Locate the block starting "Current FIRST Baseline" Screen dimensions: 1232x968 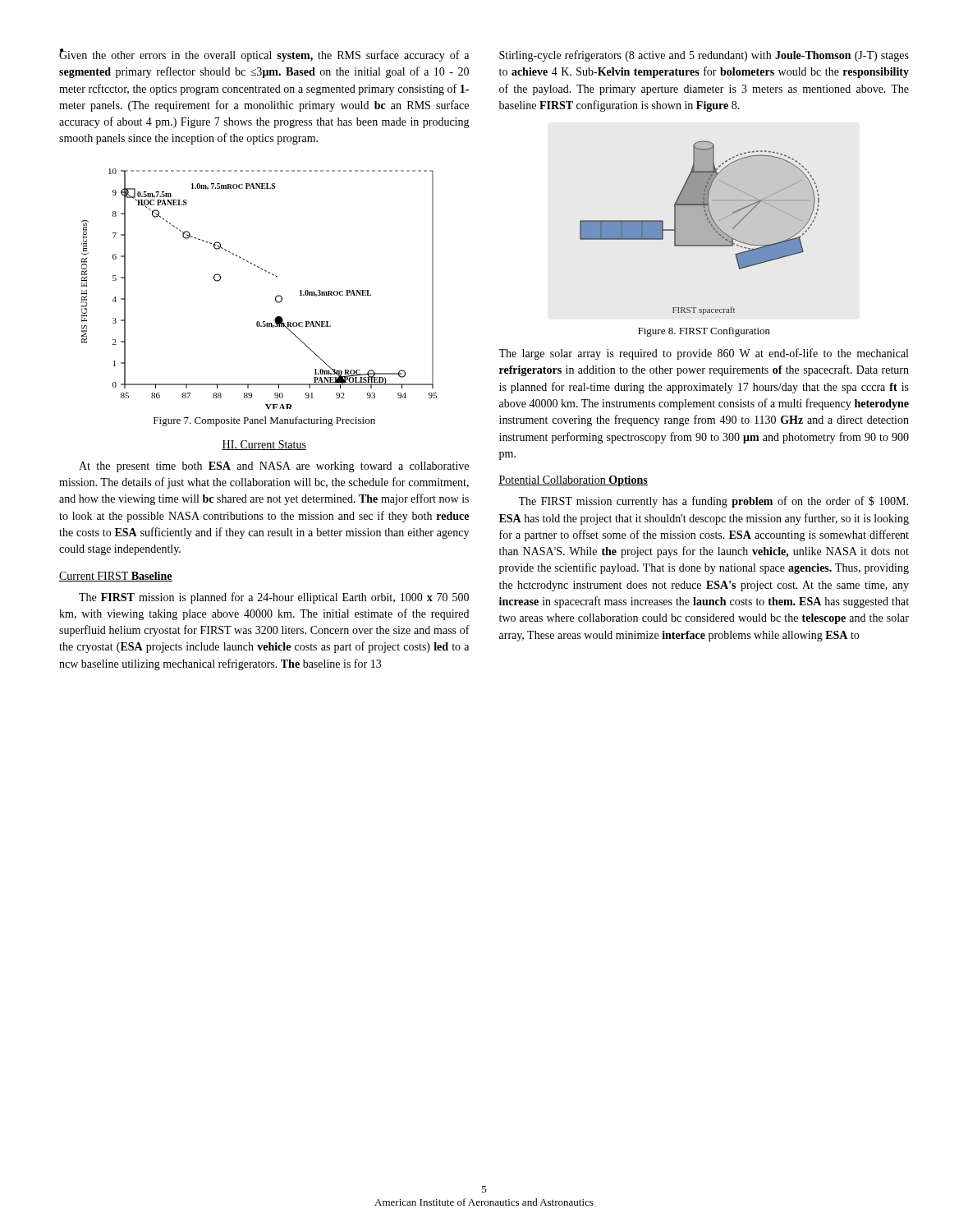116,576
